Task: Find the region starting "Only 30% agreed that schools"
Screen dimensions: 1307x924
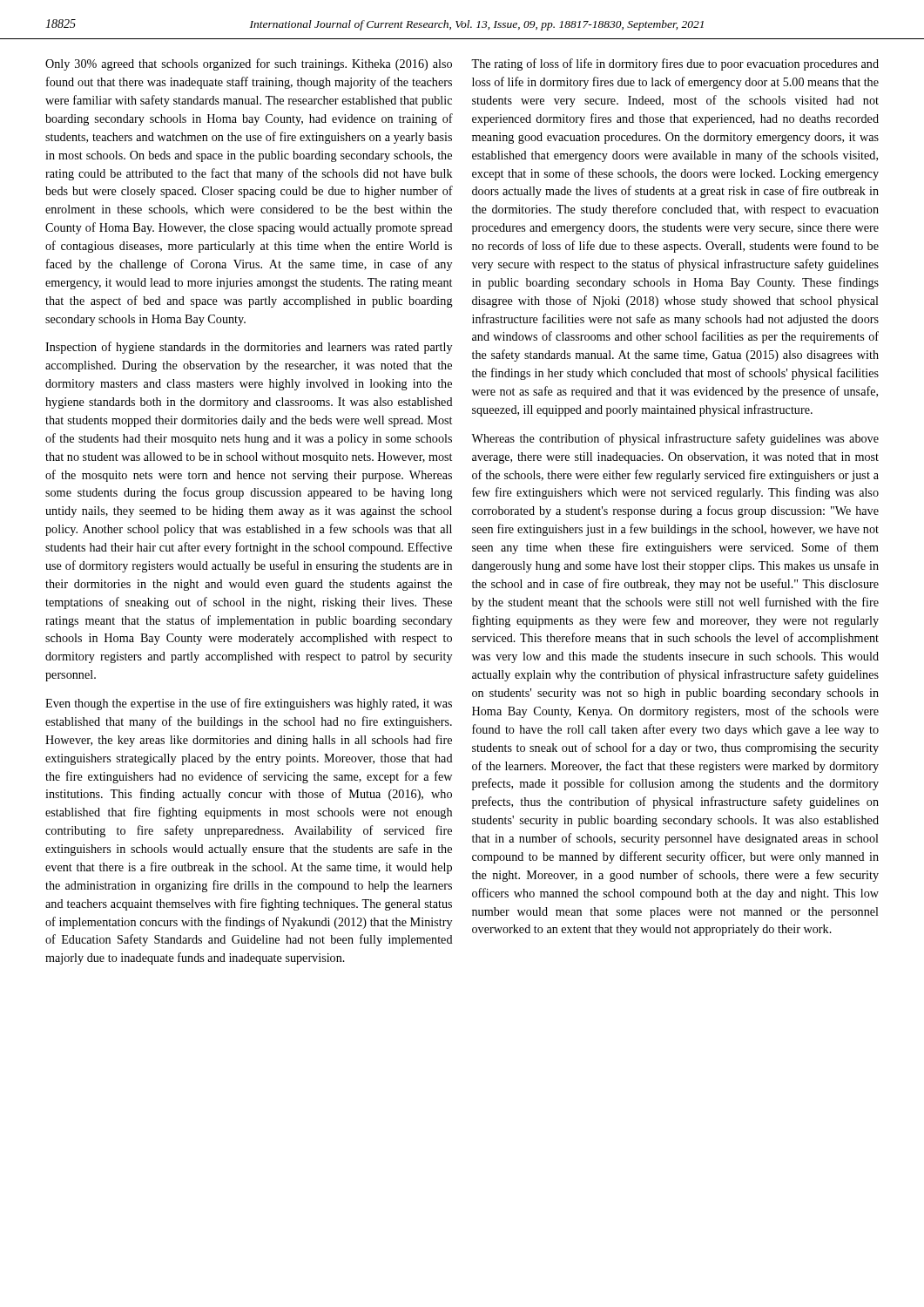Action: click(x=249, y=511)
